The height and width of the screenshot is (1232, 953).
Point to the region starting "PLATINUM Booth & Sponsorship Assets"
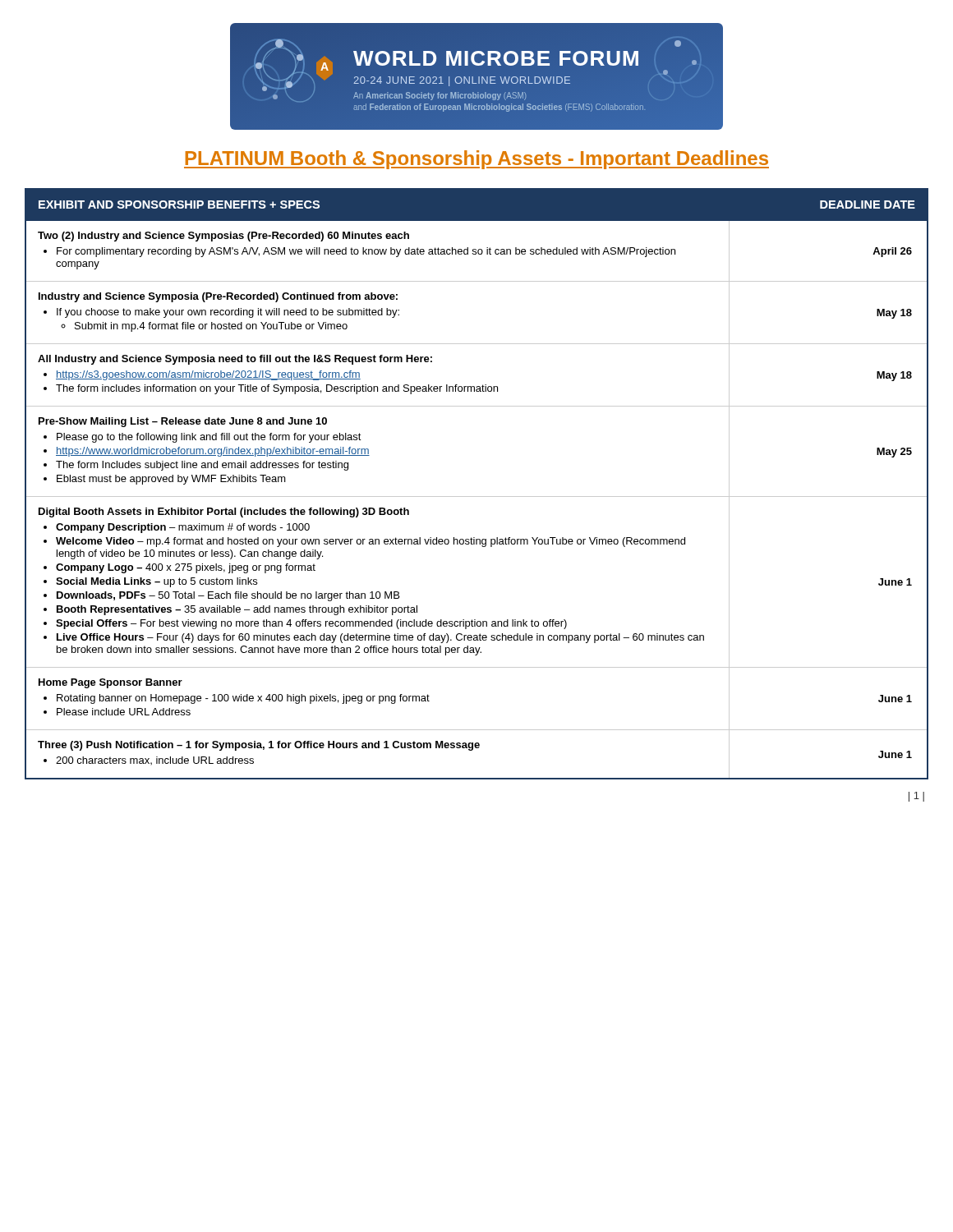(x=476, y=158)
